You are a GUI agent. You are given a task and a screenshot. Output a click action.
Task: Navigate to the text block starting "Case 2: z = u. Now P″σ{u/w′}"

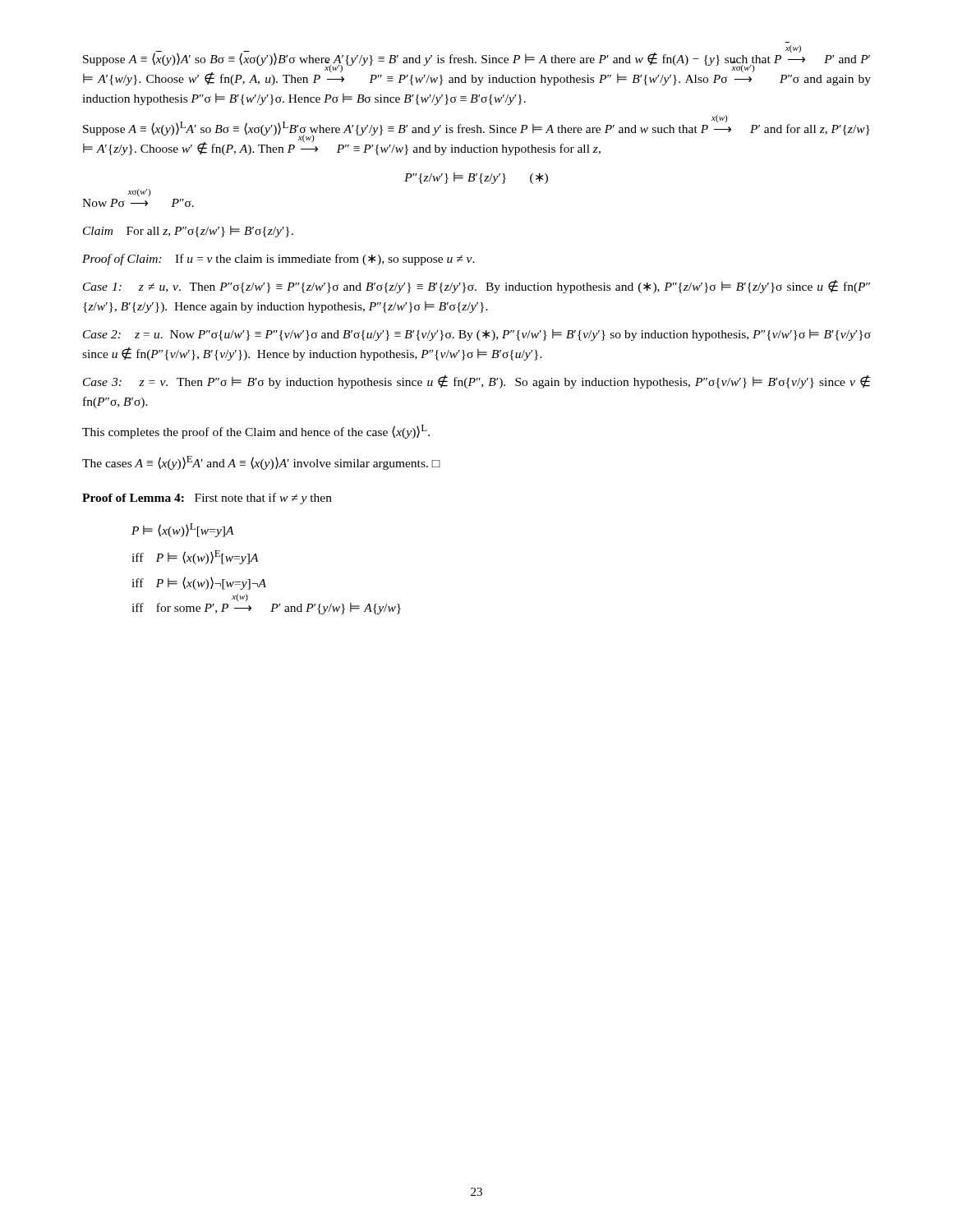pyautogui.click(x=476, y=344)
